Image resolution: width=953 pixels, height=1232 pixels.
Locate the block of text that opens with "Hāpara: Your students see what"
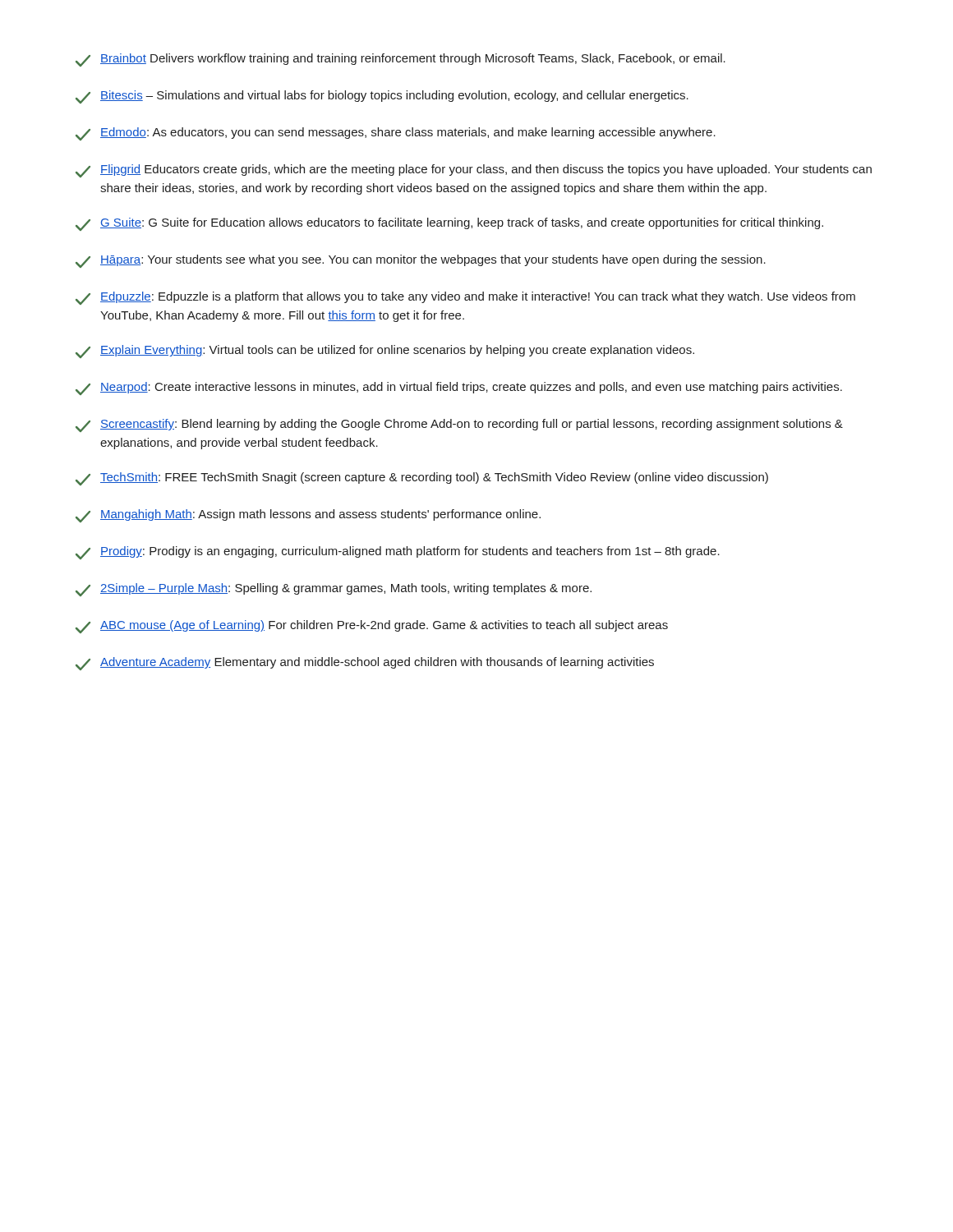tap(476, 261)
